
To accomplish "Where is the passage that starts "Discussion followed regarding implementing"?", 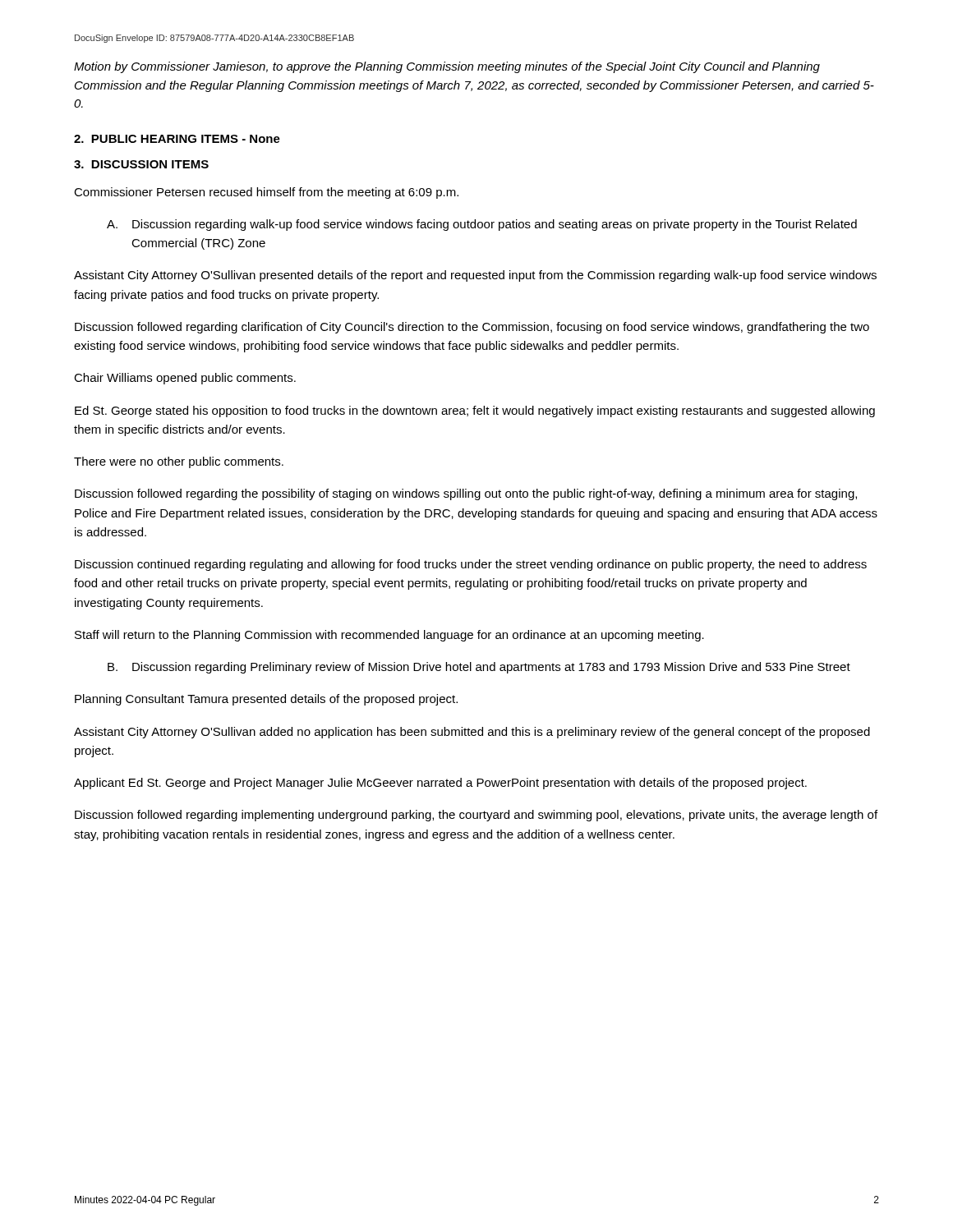I will pyautogui.click(x=476, y=824).
